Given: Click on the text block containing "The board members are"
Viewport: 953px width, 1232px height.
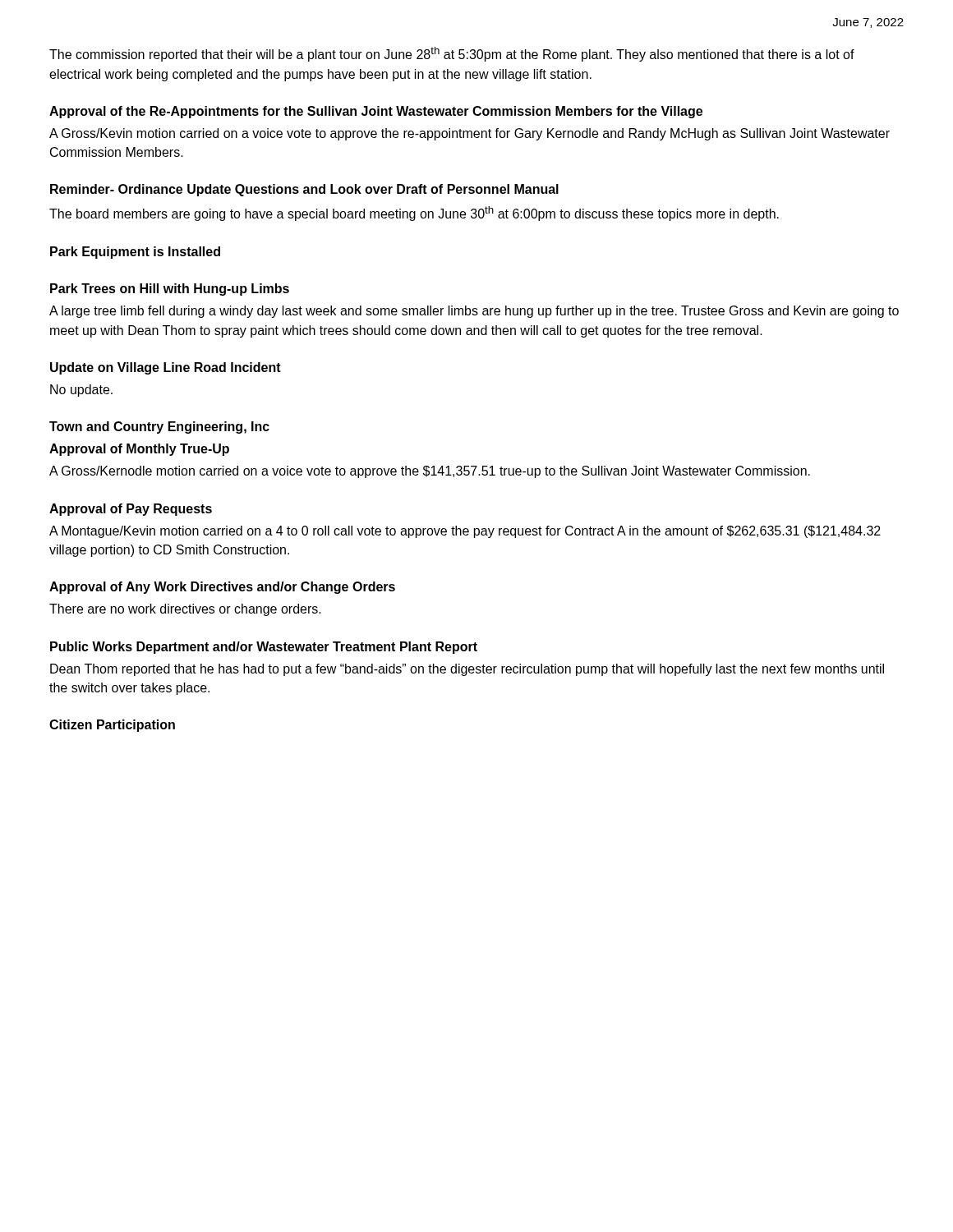Looking at the screenshot, I should 414,213.
